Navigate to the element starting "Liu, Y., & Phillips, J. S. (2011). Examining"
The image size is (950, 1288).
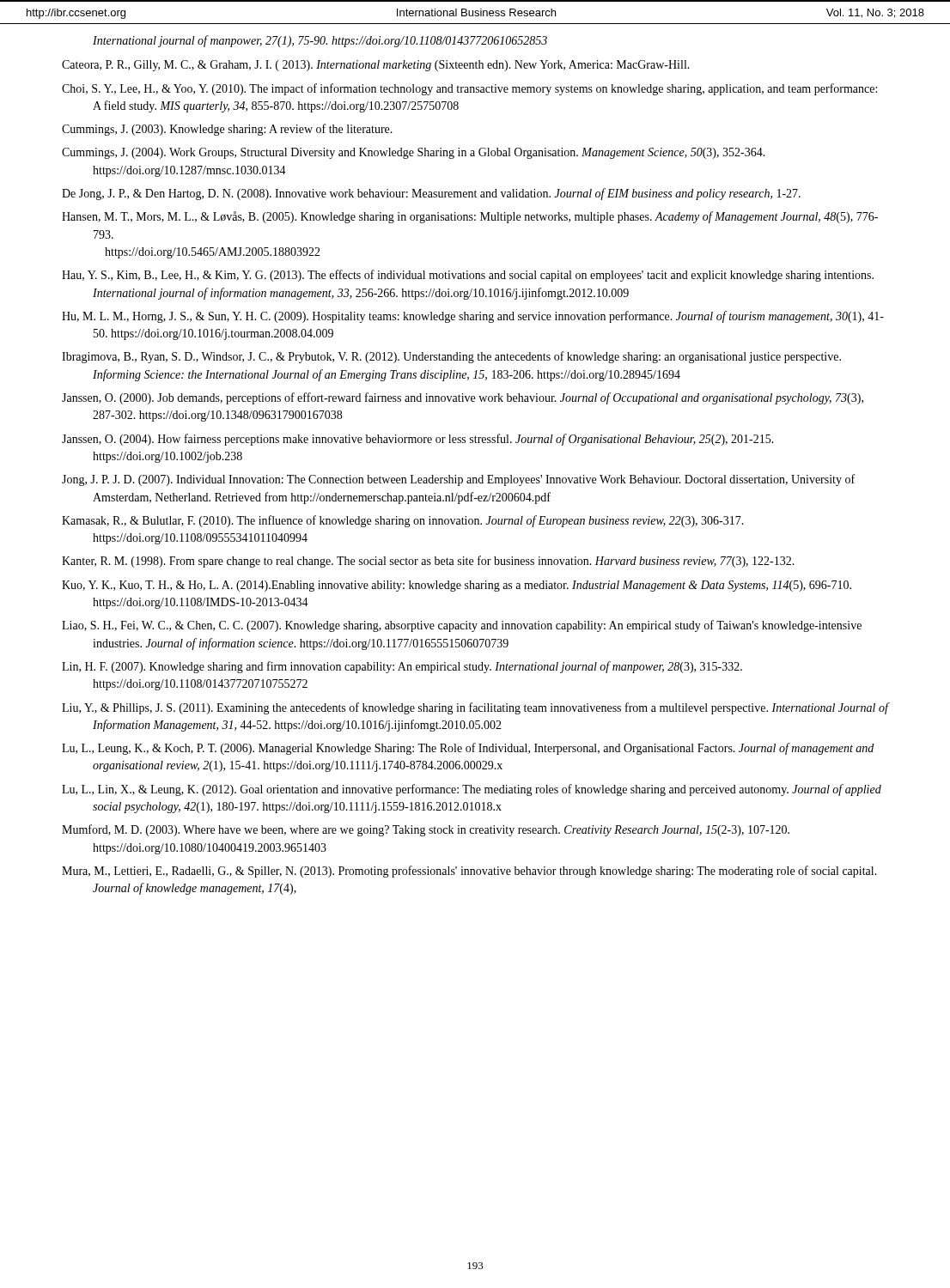[475, 716]
